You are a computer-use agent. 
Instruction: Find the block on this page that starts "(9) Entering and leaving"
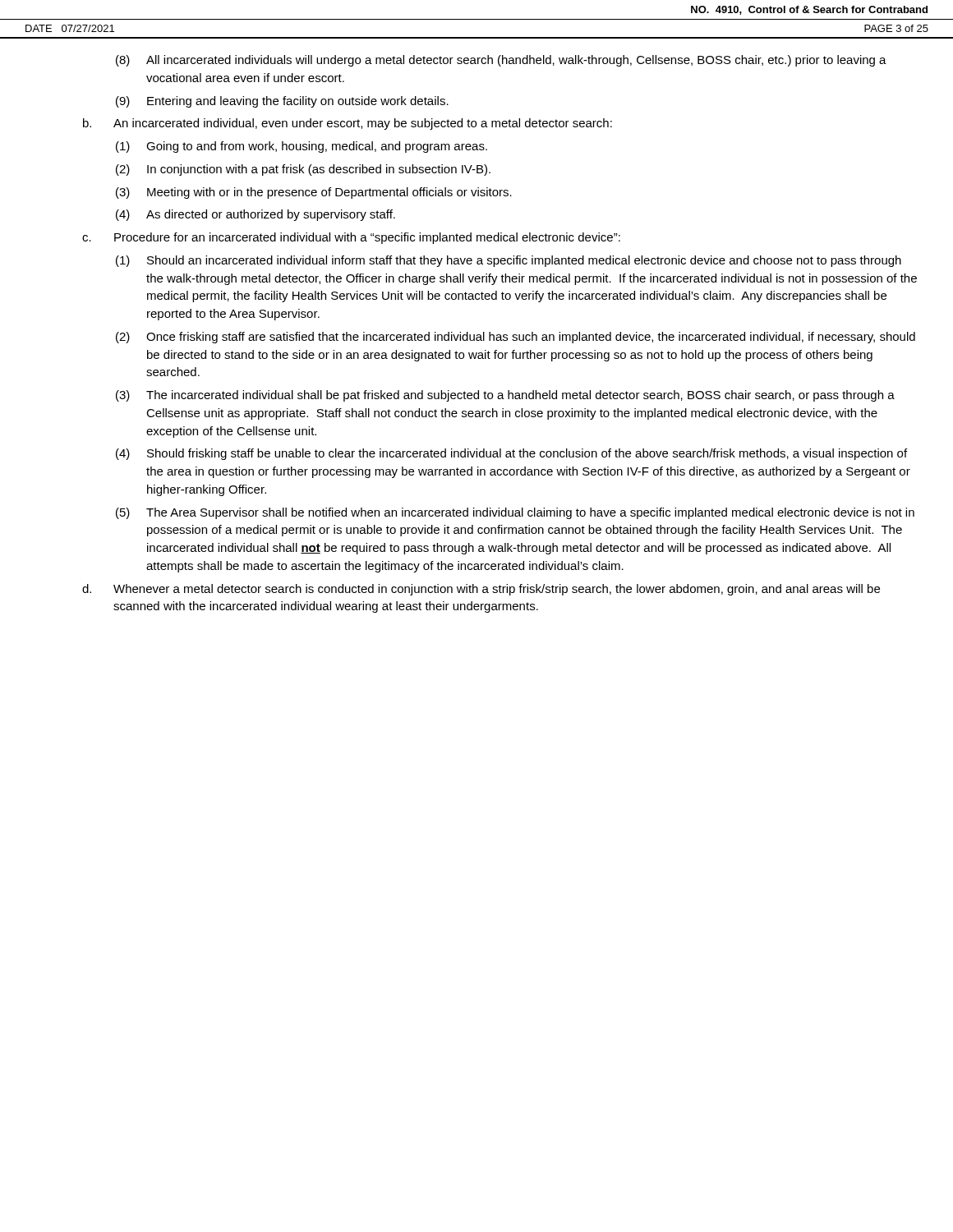click(282, 102)
